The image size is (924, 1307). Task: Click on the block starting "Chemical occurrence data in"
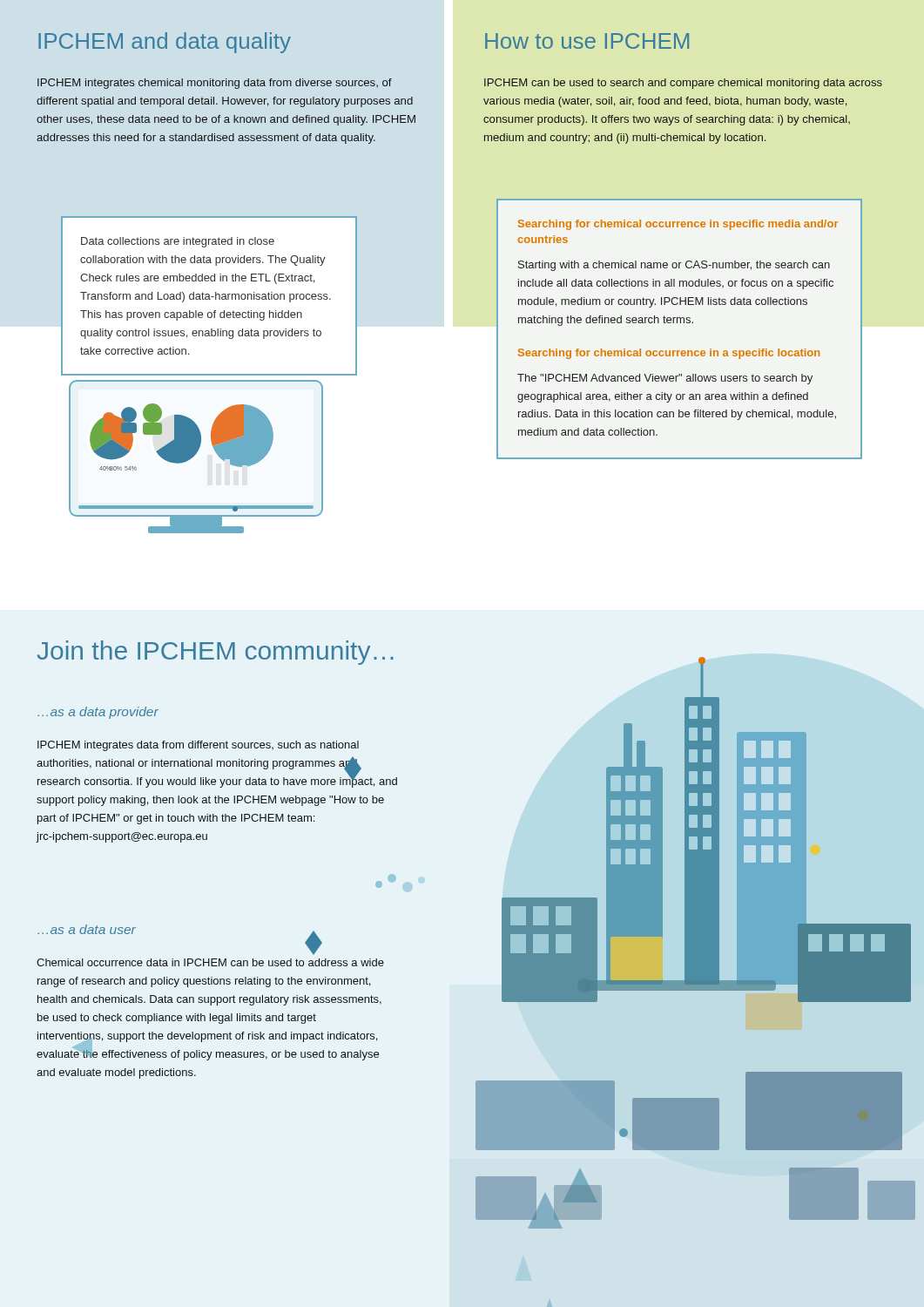210,1017
